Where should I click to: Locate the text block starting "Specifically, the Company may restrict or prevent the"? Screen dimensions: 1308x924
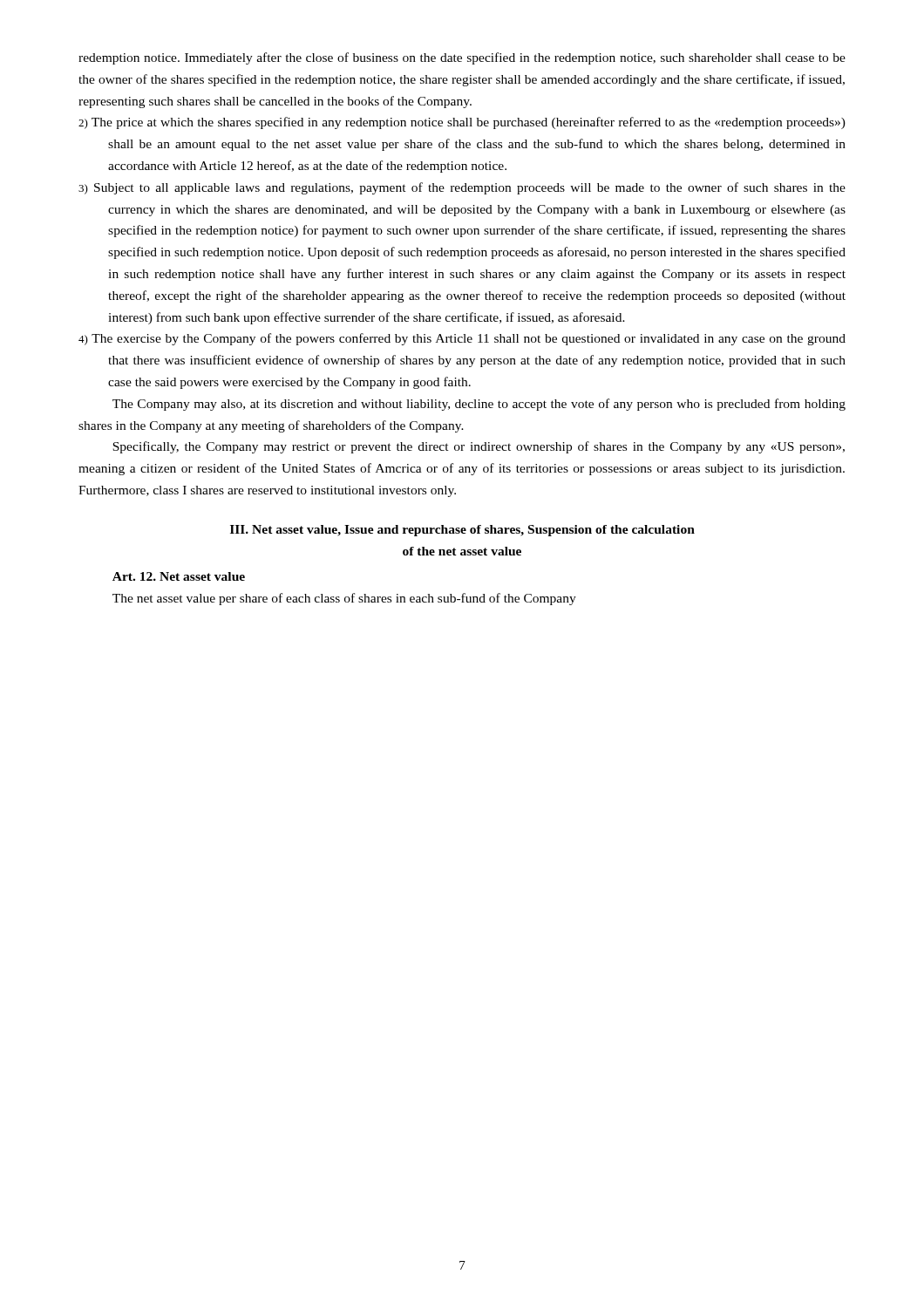click(462, 469)
